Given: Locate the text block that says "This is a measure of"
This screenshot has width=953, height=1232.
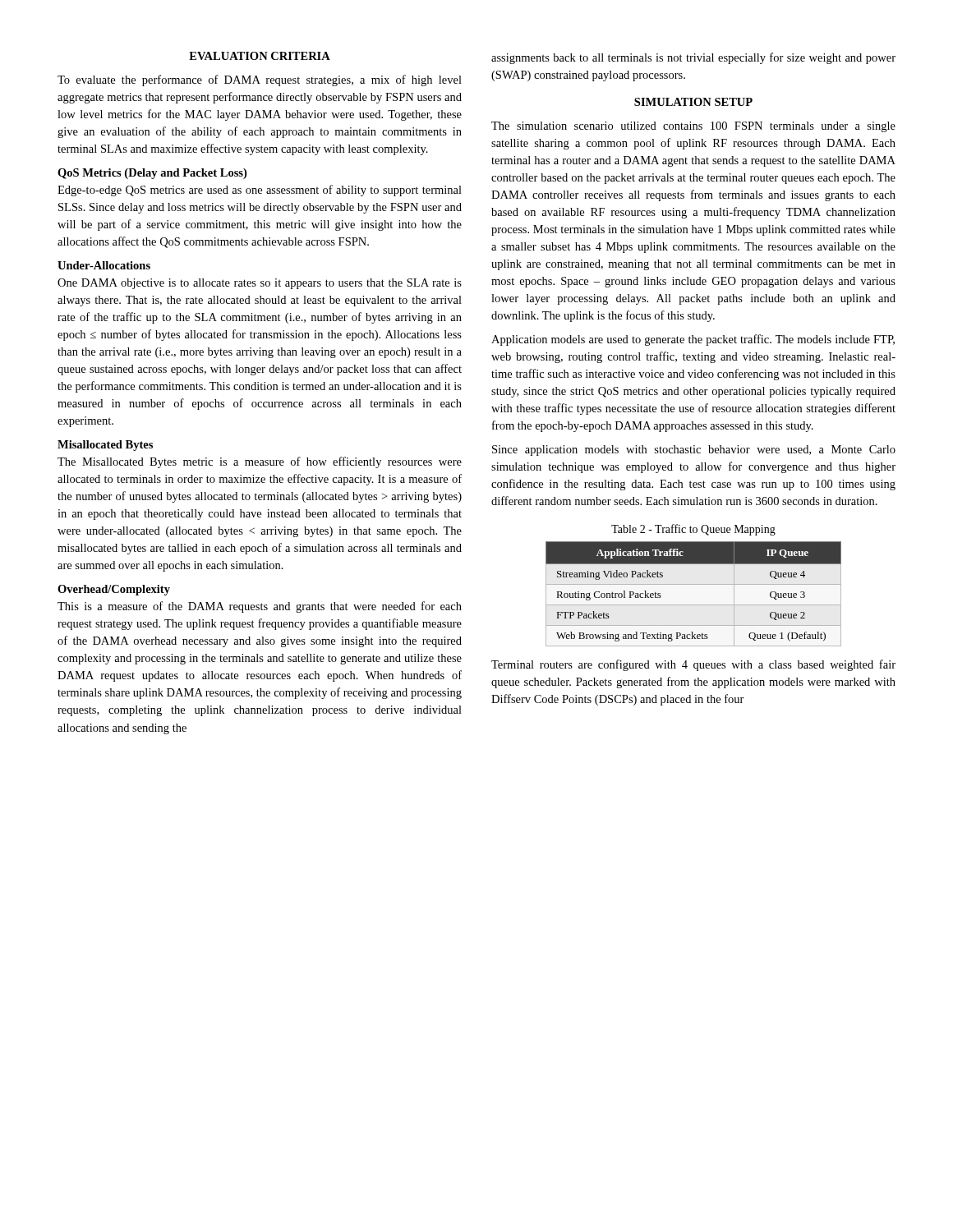Looking at the screenshot, I should tap(260, 667).
